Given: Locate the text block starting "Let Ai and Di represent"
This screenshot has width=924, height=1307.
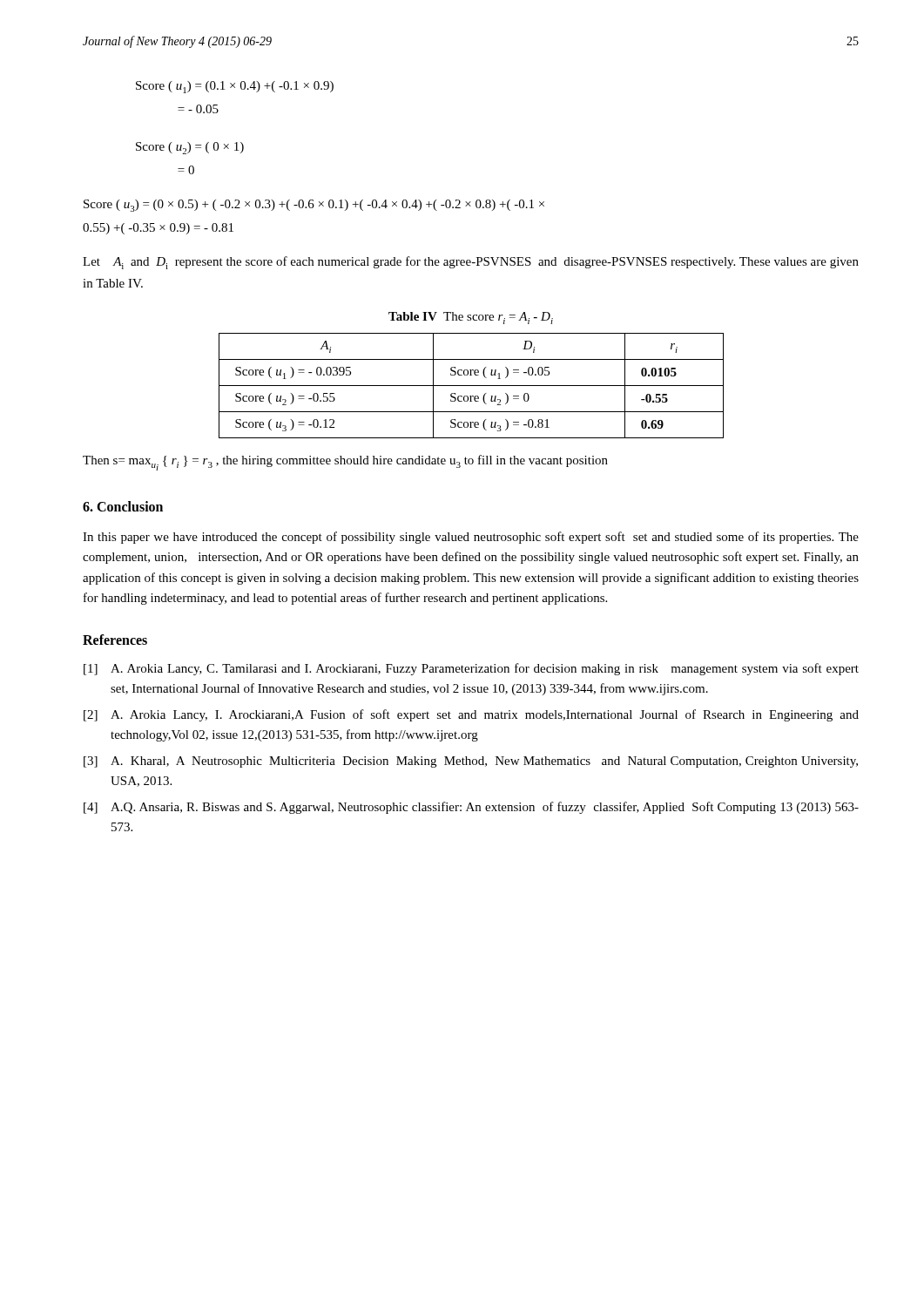Looking at the screenshot, I should [471, 272].
